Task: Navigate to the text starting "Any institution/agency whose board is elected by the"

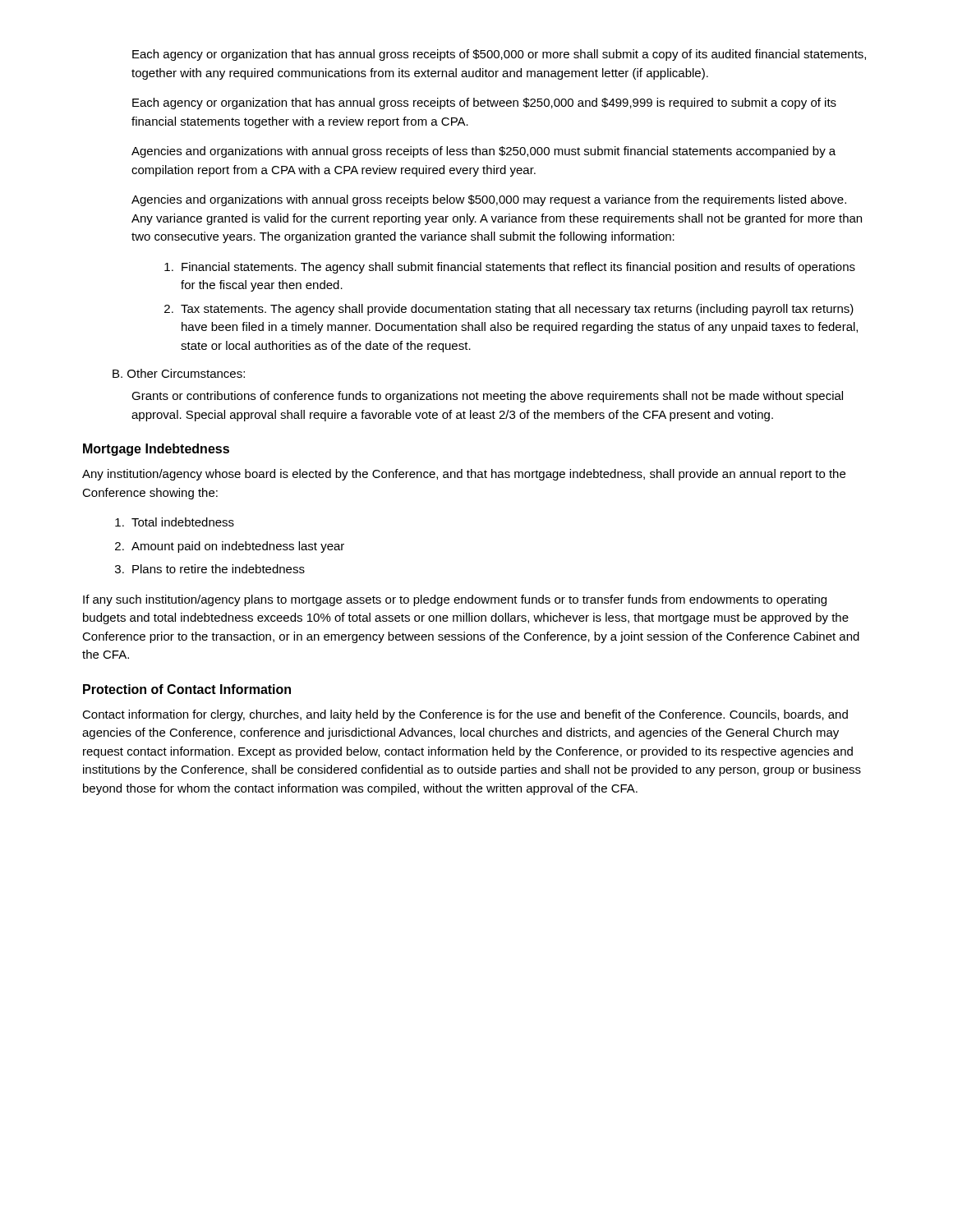Action: [x=476, y=483]
